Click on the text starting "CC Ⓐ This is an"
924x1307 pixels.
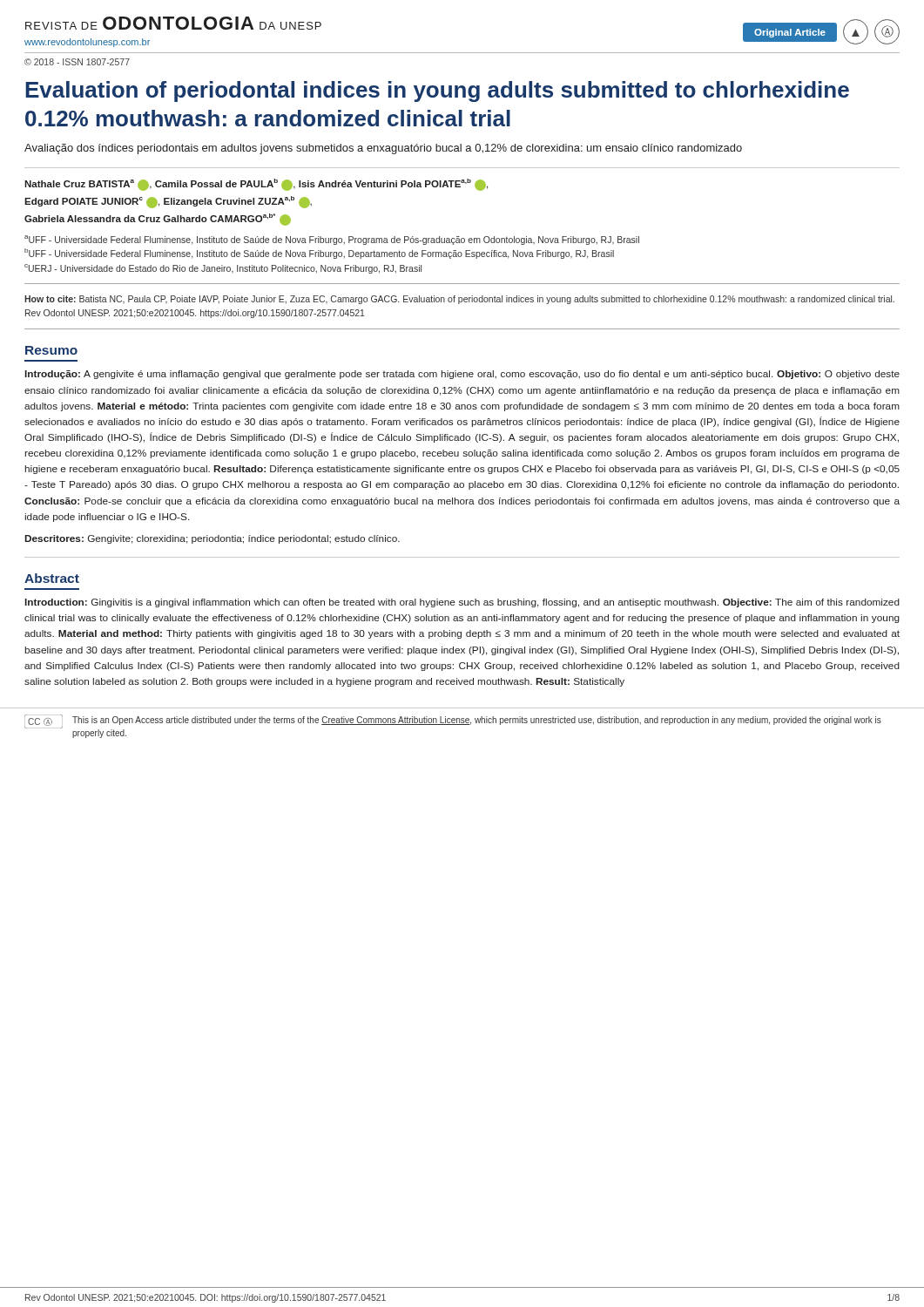click(x=462, y=727)
